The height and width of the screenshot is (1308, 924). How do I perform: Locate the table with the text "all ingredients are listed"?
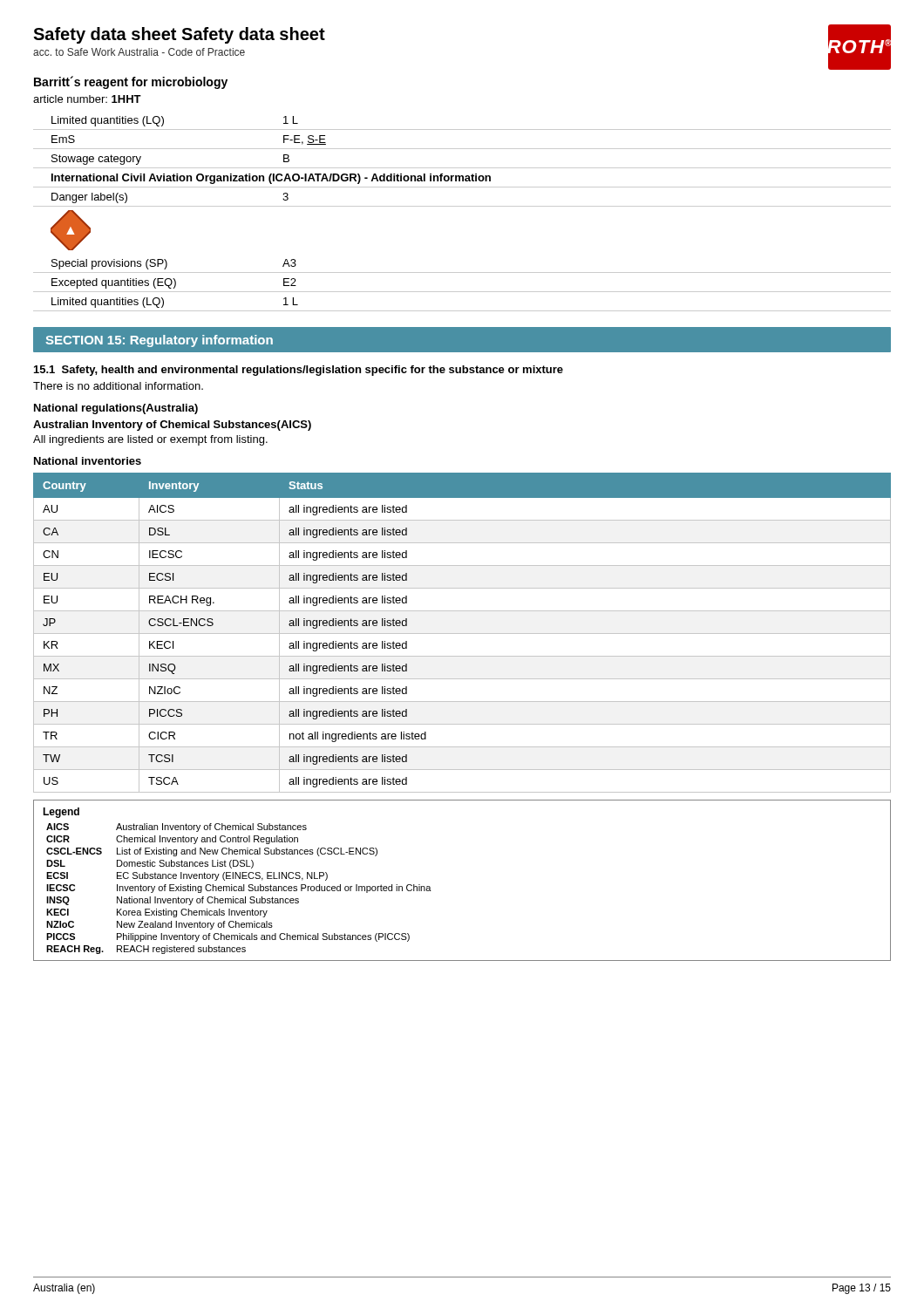click(x=462, y=633)
